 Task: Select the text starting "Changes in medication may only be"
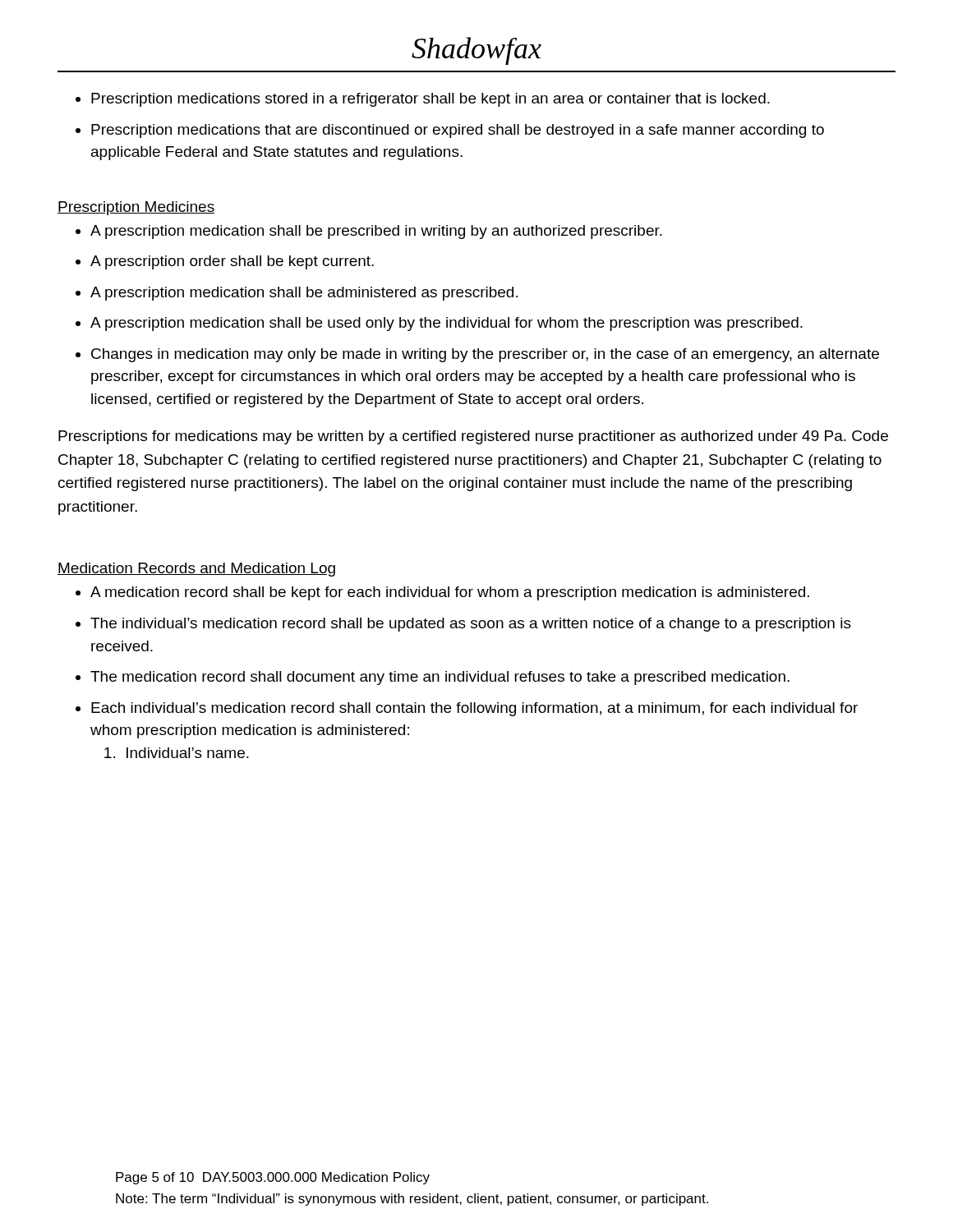point(493,376)
